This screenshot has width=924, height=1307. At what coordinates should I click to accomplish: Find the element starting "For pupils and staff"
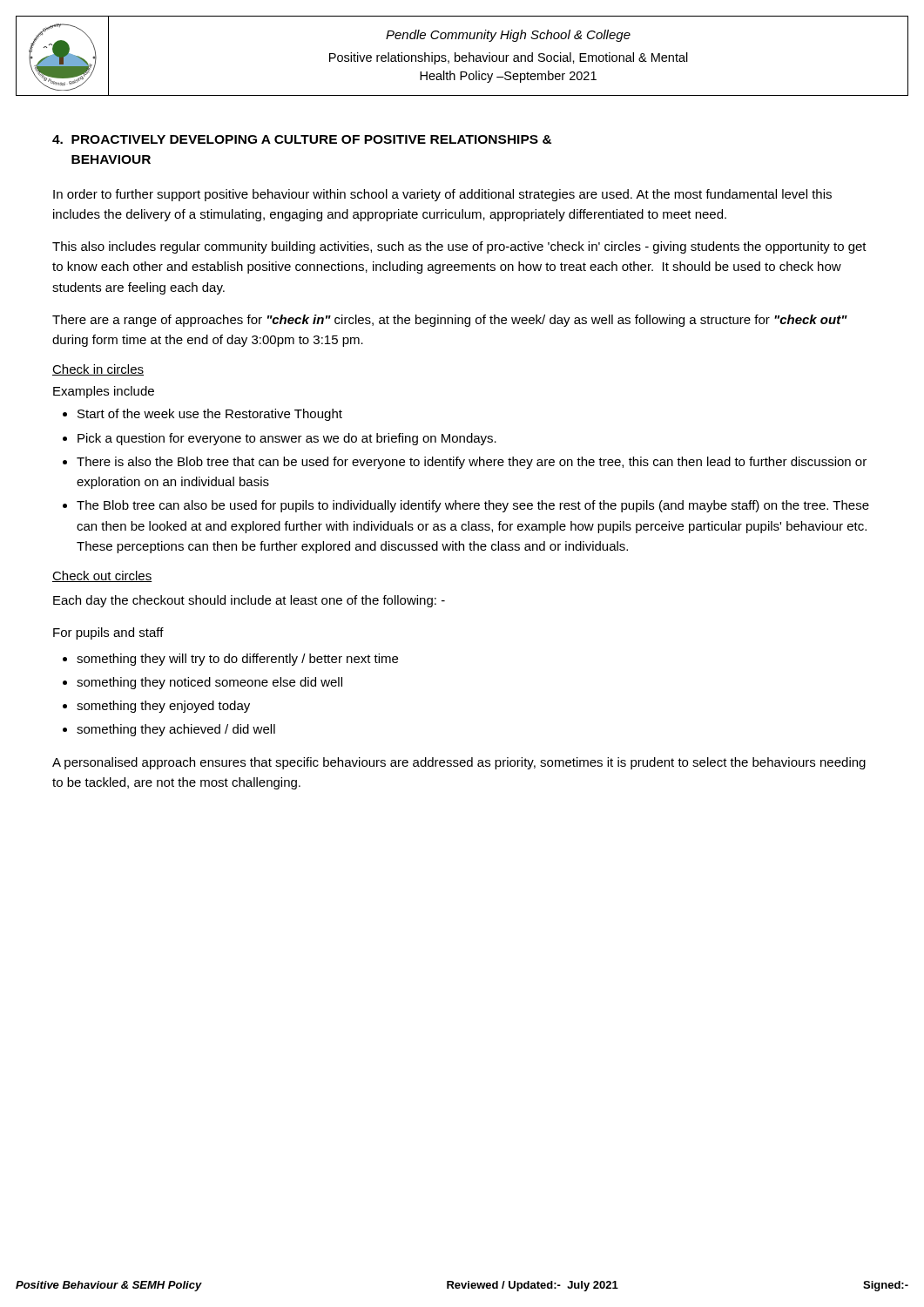pyautogui.click(x=108, y=632)
